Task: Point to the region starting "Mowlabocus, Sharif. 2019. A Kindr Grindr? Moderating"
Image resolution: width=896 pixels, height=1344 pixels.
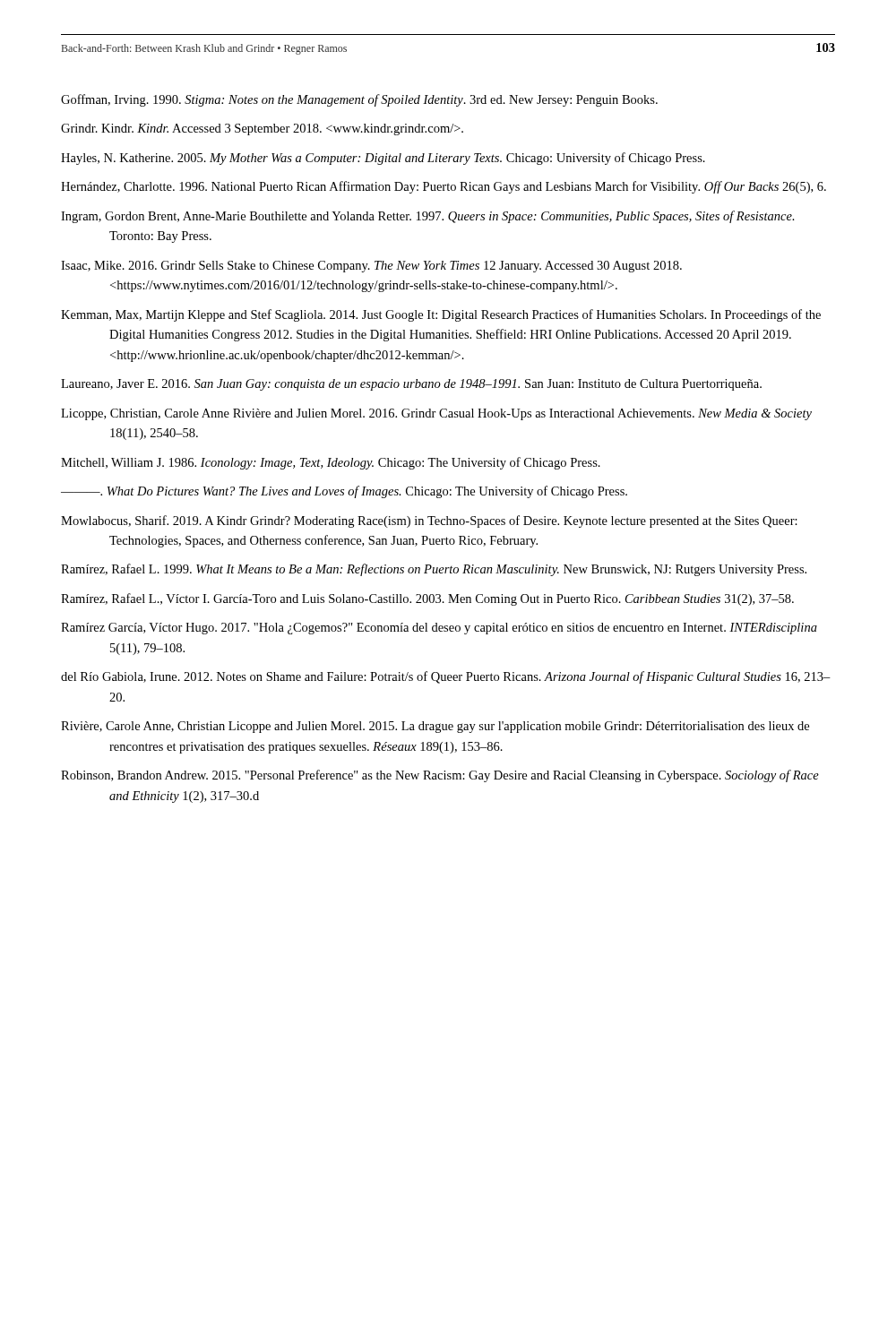Action: (429, 530)
